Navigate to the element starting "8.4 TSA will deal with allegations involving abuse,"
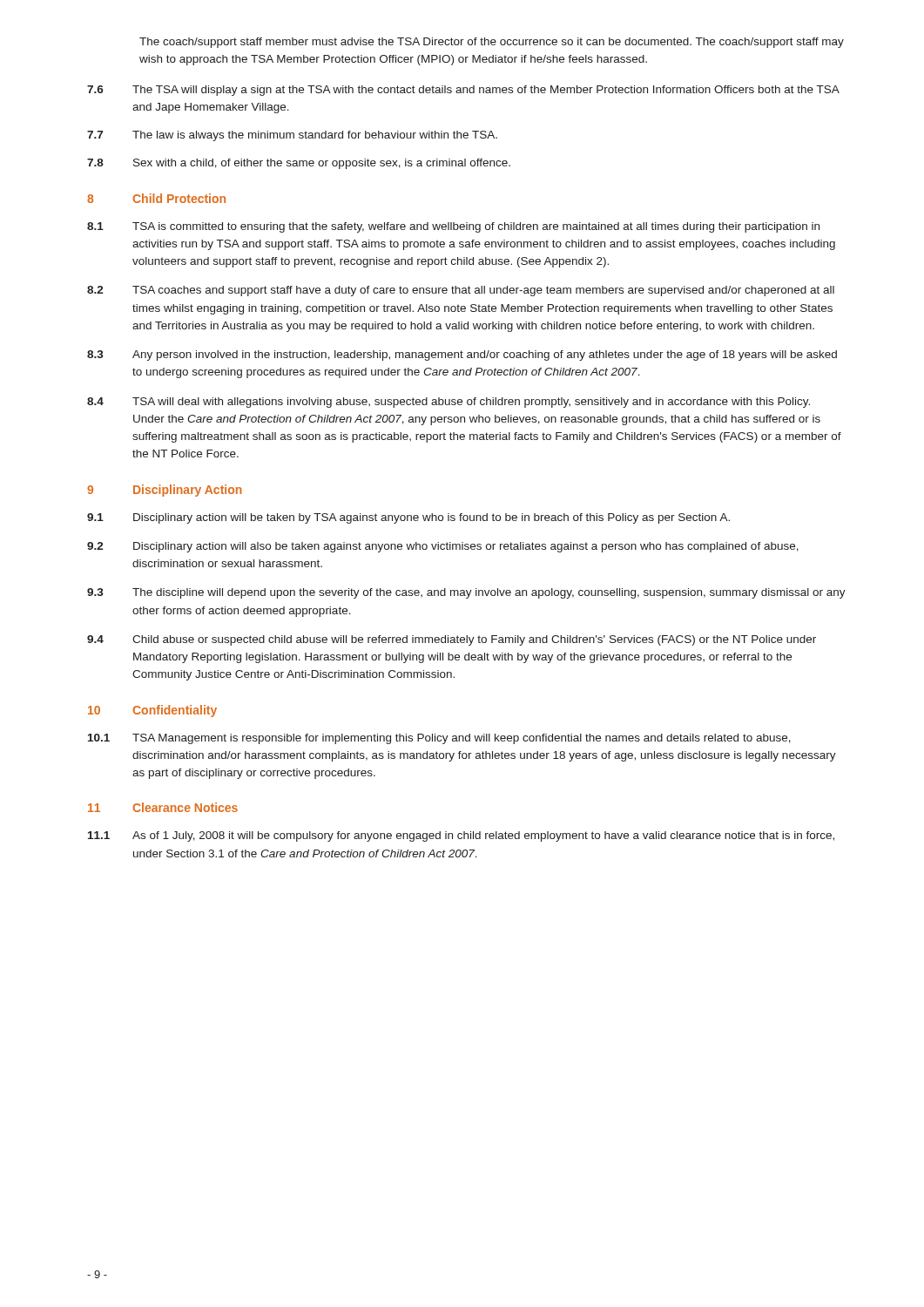The image size is (924, 1307). point(466,428)
